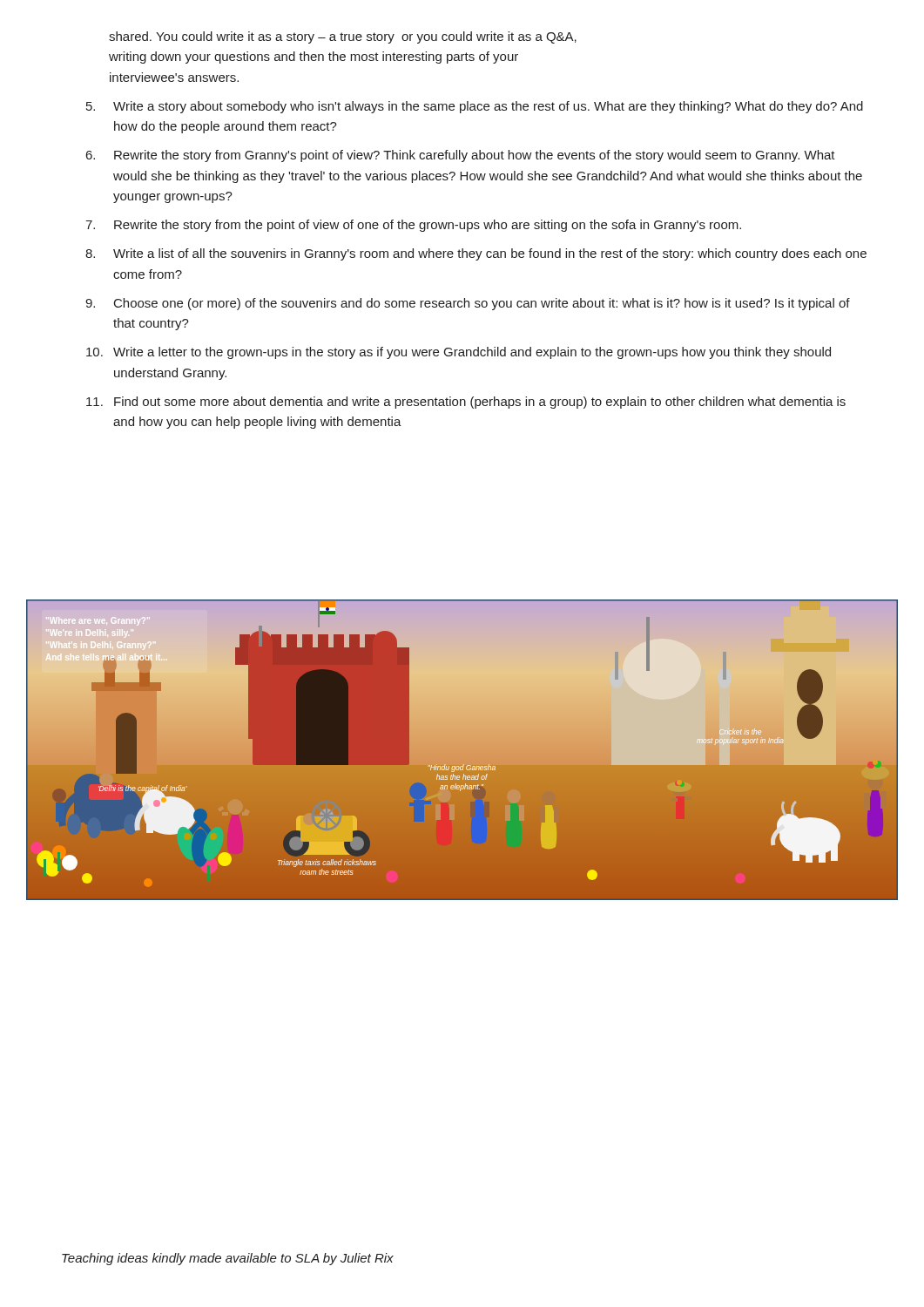The height and width of the screenshot is (1307, 924).
Task: Navigate to the element starting "Write a letter to the grown-ups in"
Action: point(490,362)
